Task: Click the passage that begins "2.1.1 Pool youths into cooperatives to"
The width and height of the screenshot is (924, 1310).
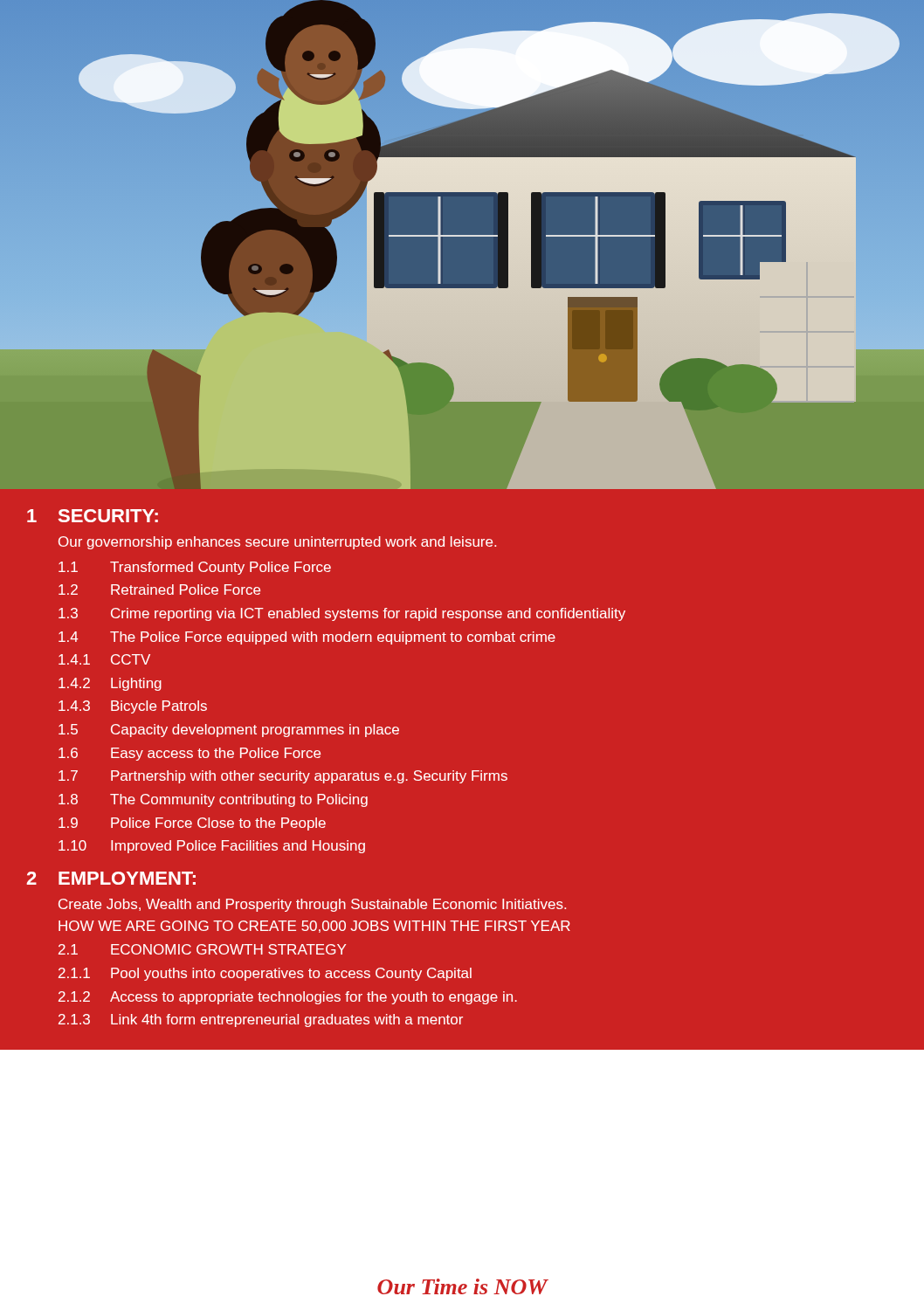Action: pyautogui.click(x=249, y=974)
